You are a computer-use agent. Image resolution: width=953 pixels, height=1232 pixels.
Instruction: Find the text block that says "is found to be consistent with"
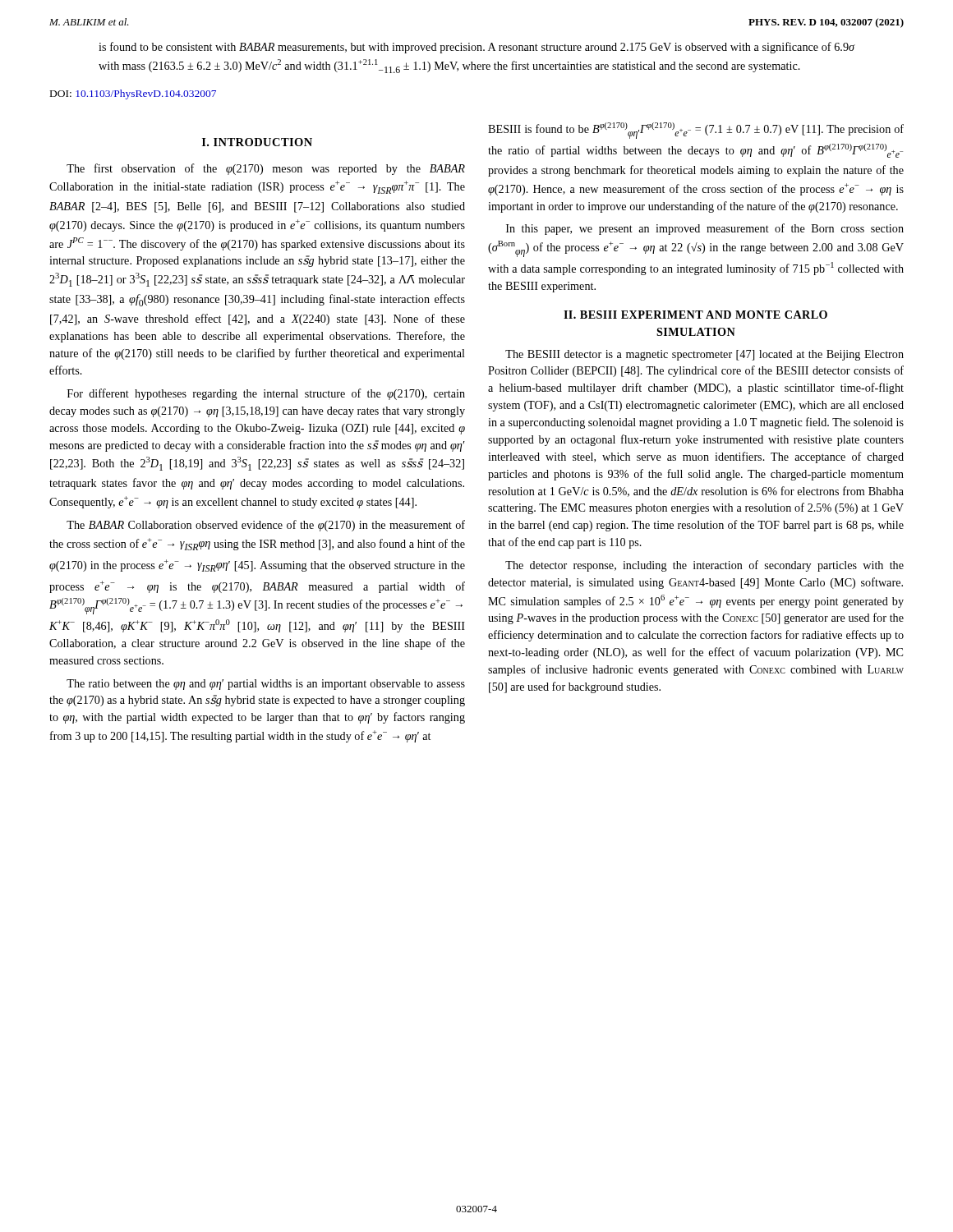(x=476, y=58)
